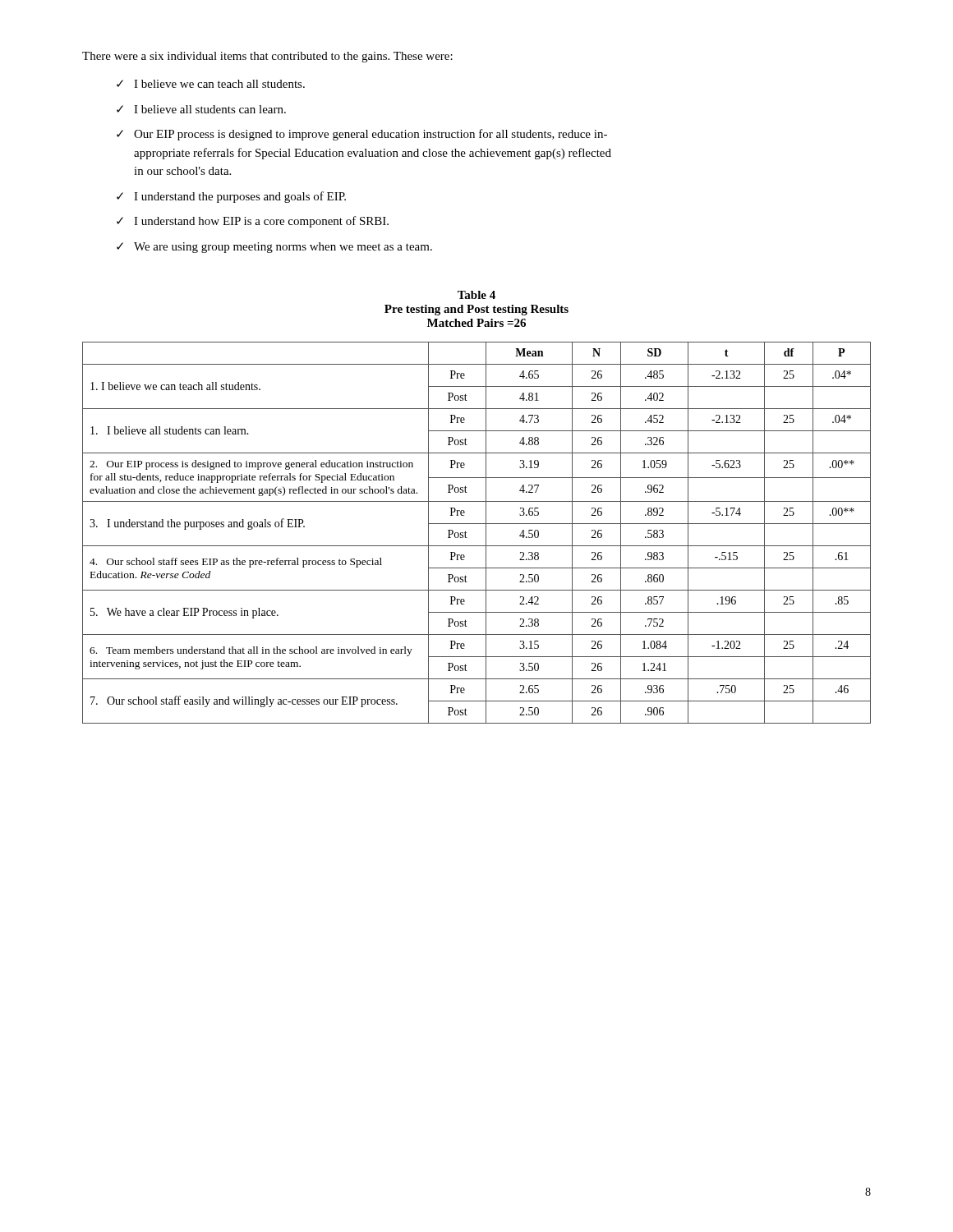953x1232 pixels.
Task: Select the table
Action: [x=476, y=533]
